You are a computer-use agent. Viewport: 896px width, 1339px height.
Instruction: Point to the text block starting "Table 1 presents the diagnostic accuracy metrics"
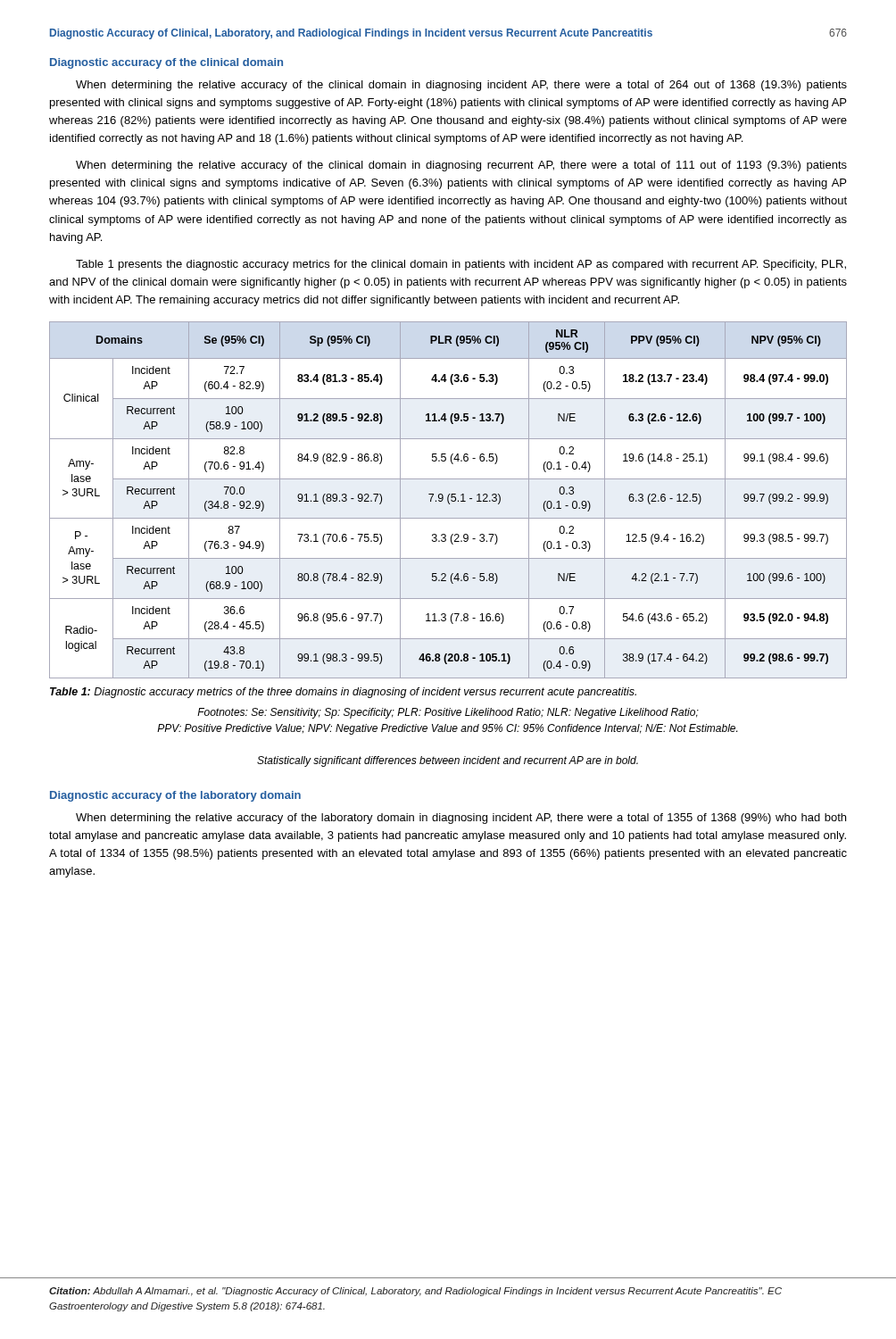tap(448, 282)
